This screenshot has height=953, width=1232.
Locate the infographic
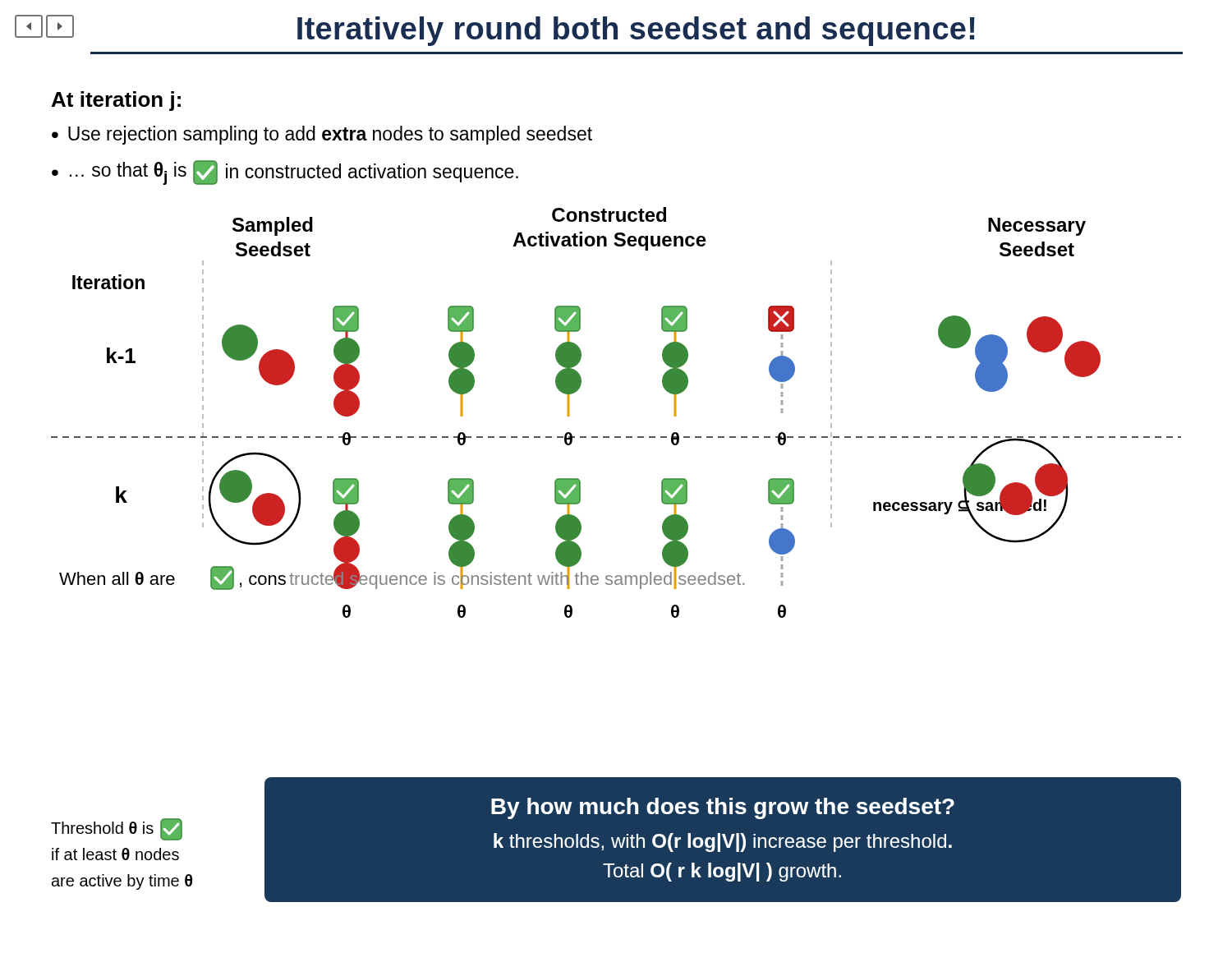(616, 445)
